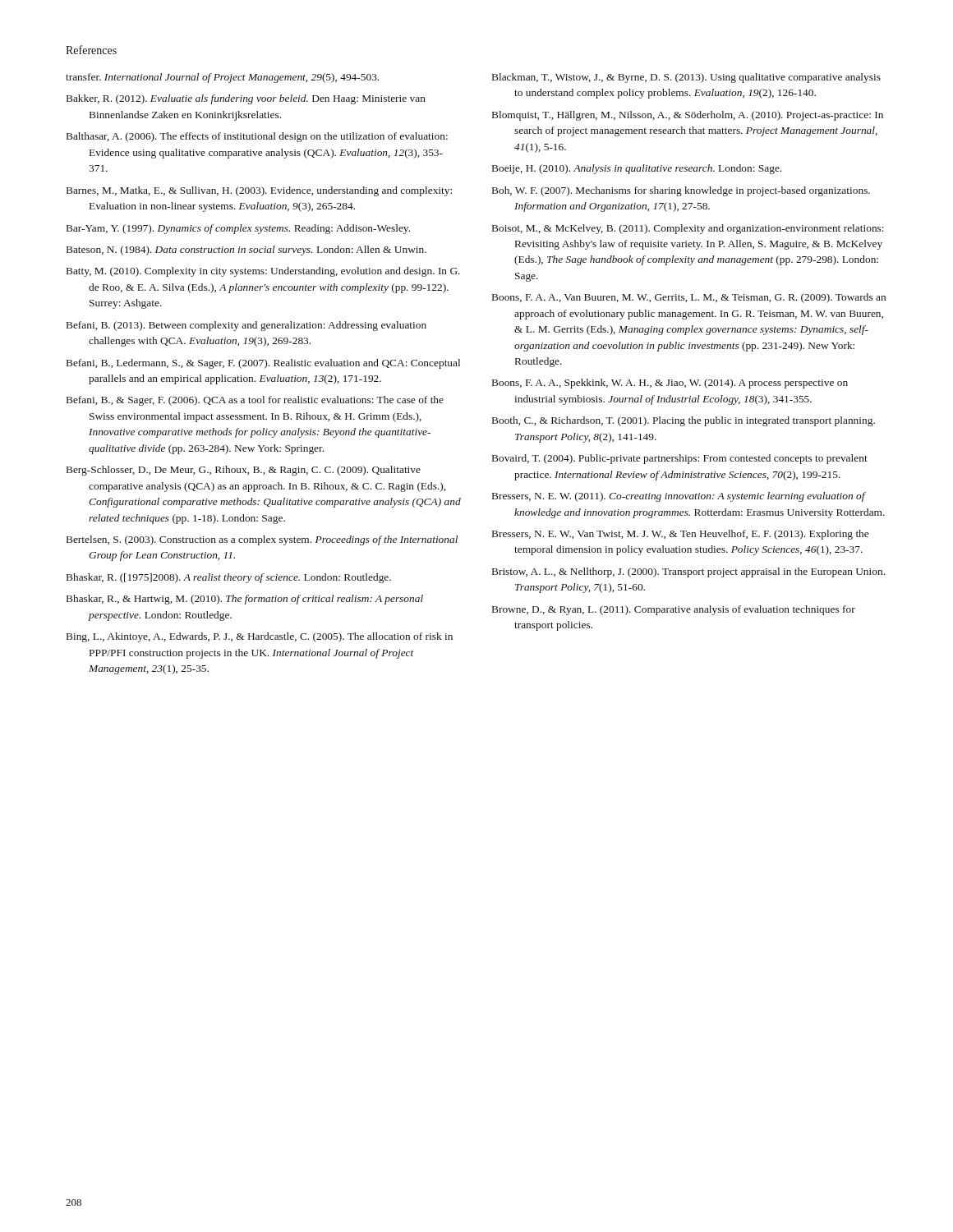Viewport: 953px width, 1232px height.
Task: Select the list item that reads "transfer. International Journal of Project"
Action: (x=223, y=77)
